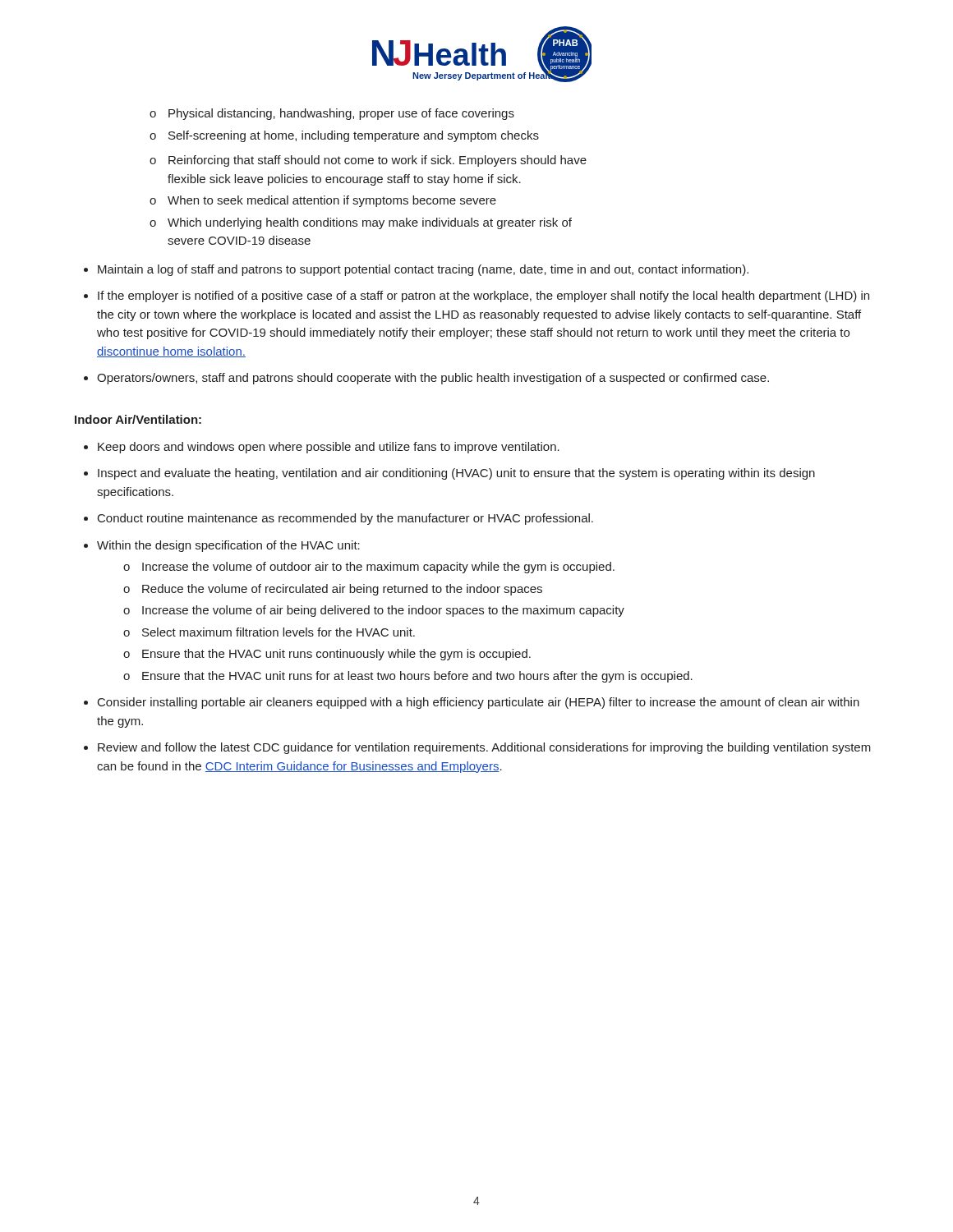953x1232 pixels.
Task: Locate the list item that reads "Keep doors and windows open where possible and"
Action: (328, 446)
